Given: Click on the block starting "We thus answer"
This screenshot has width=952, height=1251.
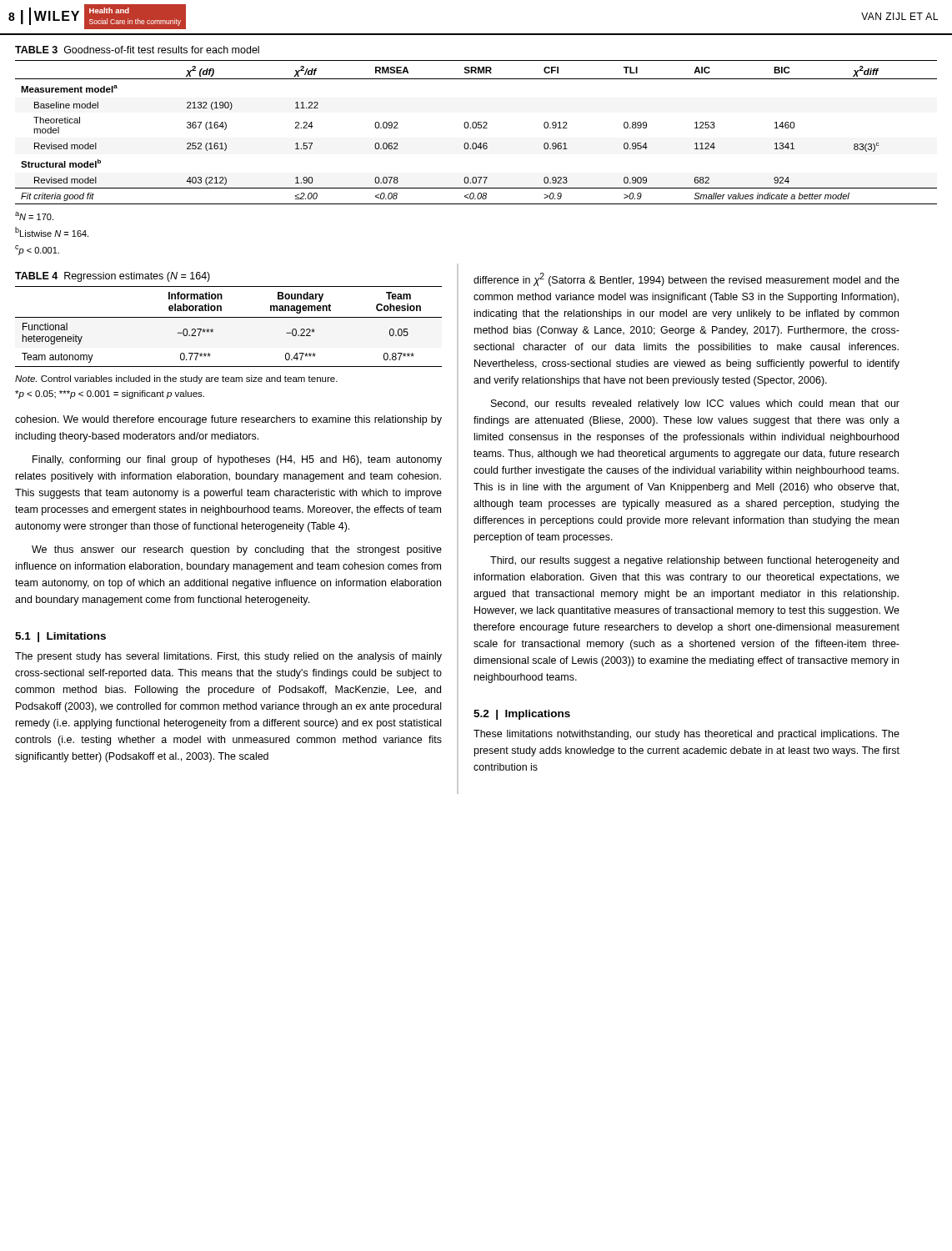Looking at the screenshot, I should pos(228,575).
